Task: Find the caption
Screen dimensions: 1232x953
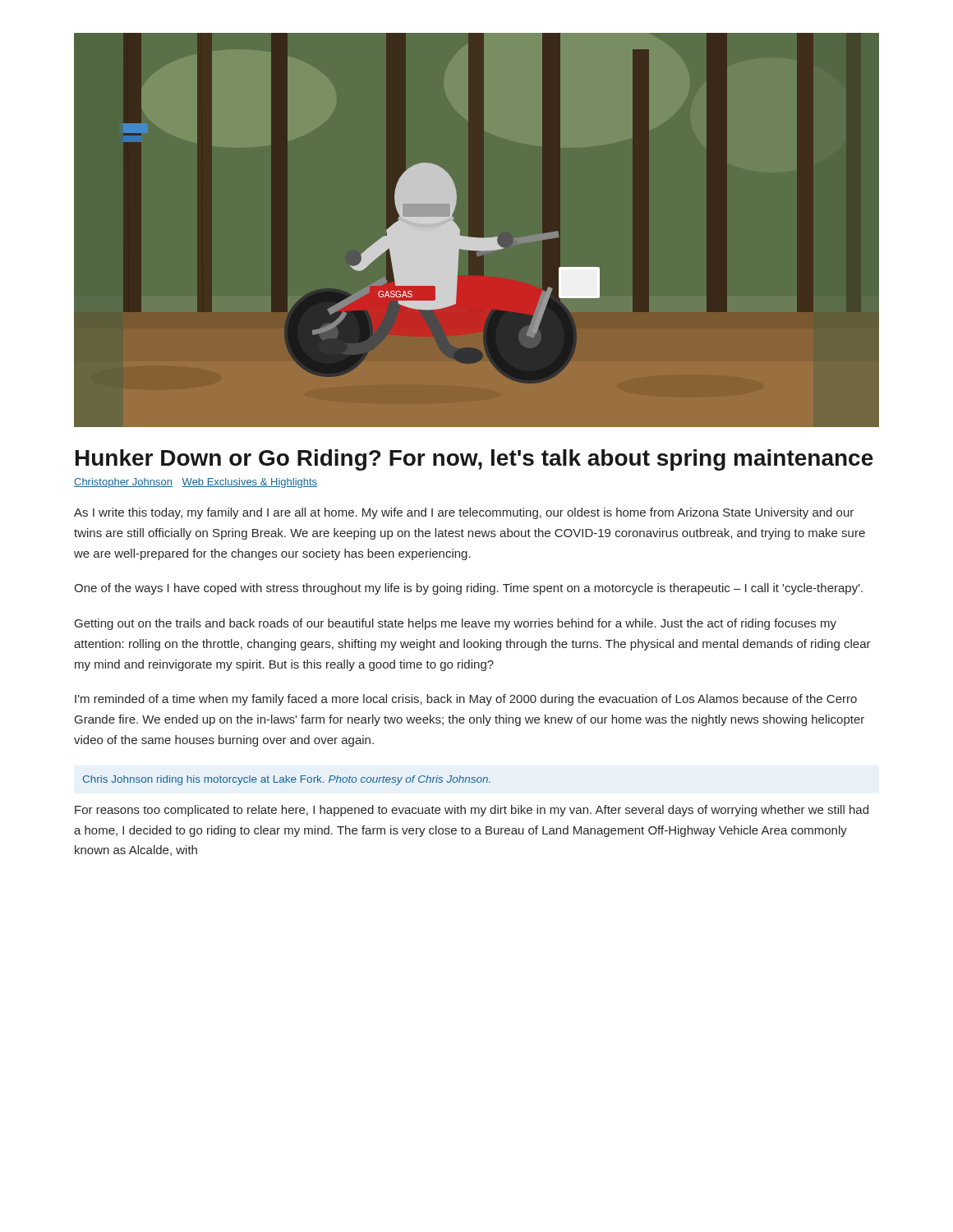Action: (x=287, y=779)
